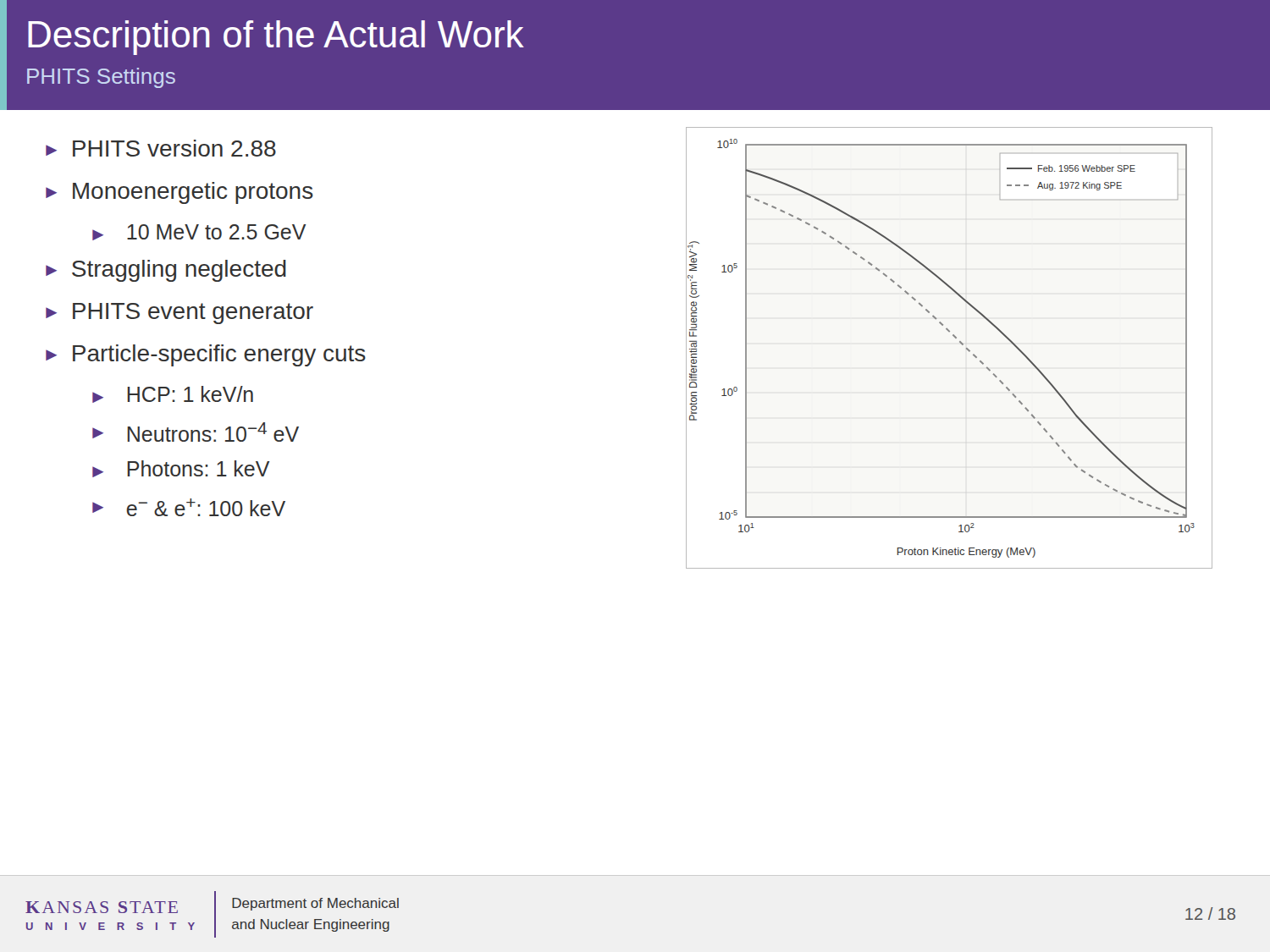1270x952 pixels.
Task: Point to the block beginning "► e− &"
Action: (187, 507)
